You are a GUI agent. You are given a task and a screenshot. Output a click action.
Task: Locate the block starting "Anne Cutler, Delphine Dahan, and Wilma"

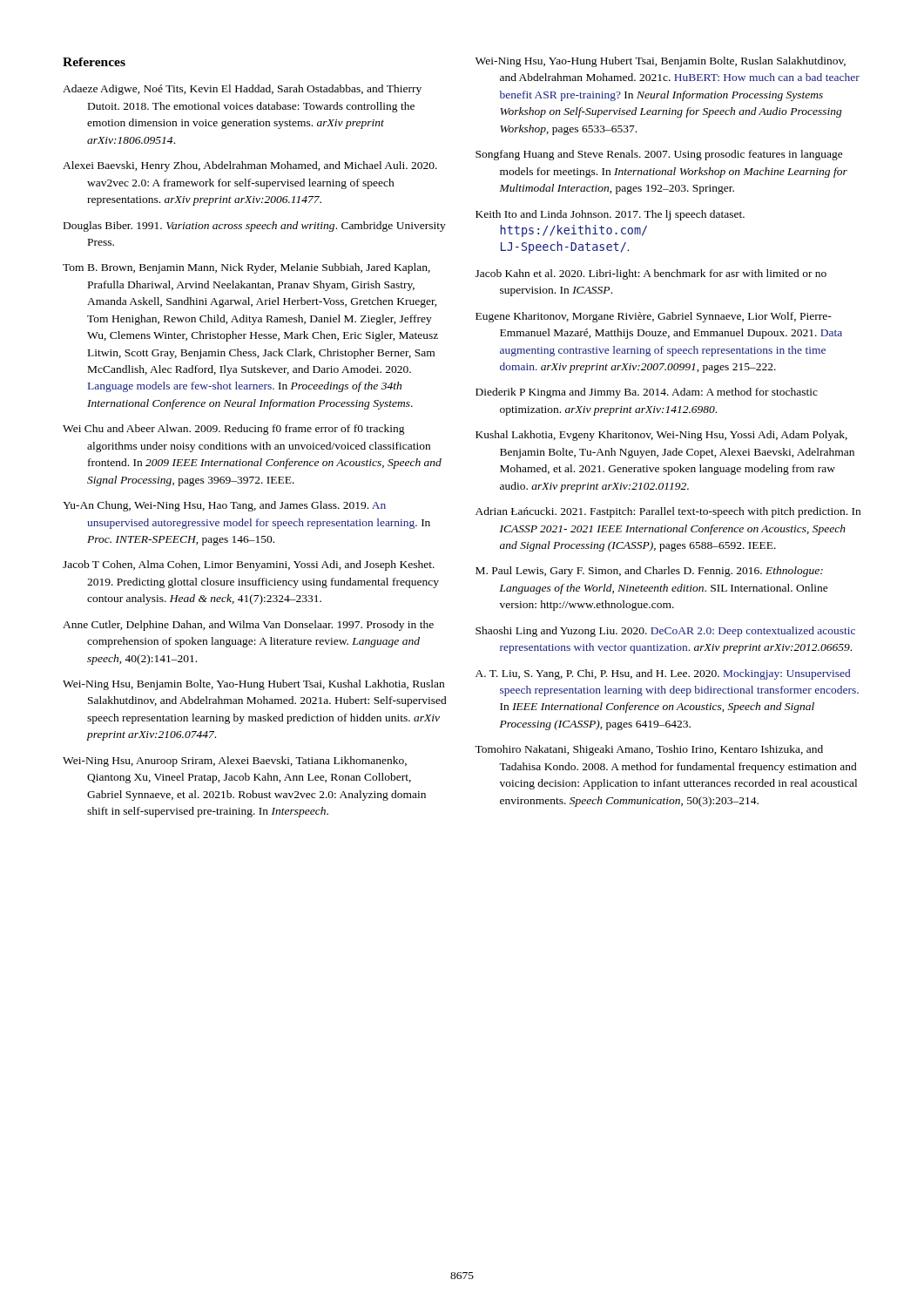click(x=248, y=641)
